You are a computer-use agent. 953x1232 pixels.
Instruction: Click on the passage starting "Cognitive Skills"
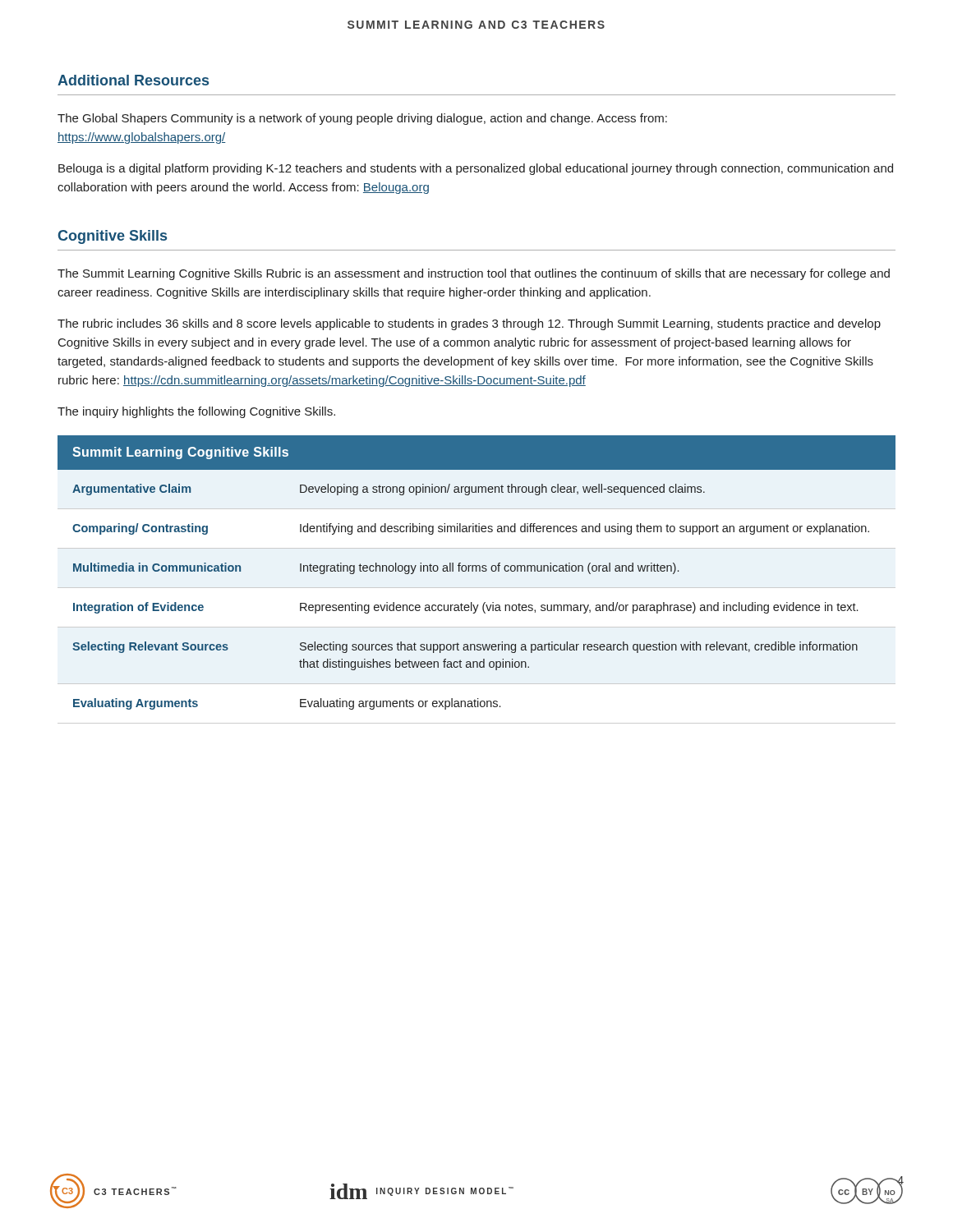coord(113,236)
